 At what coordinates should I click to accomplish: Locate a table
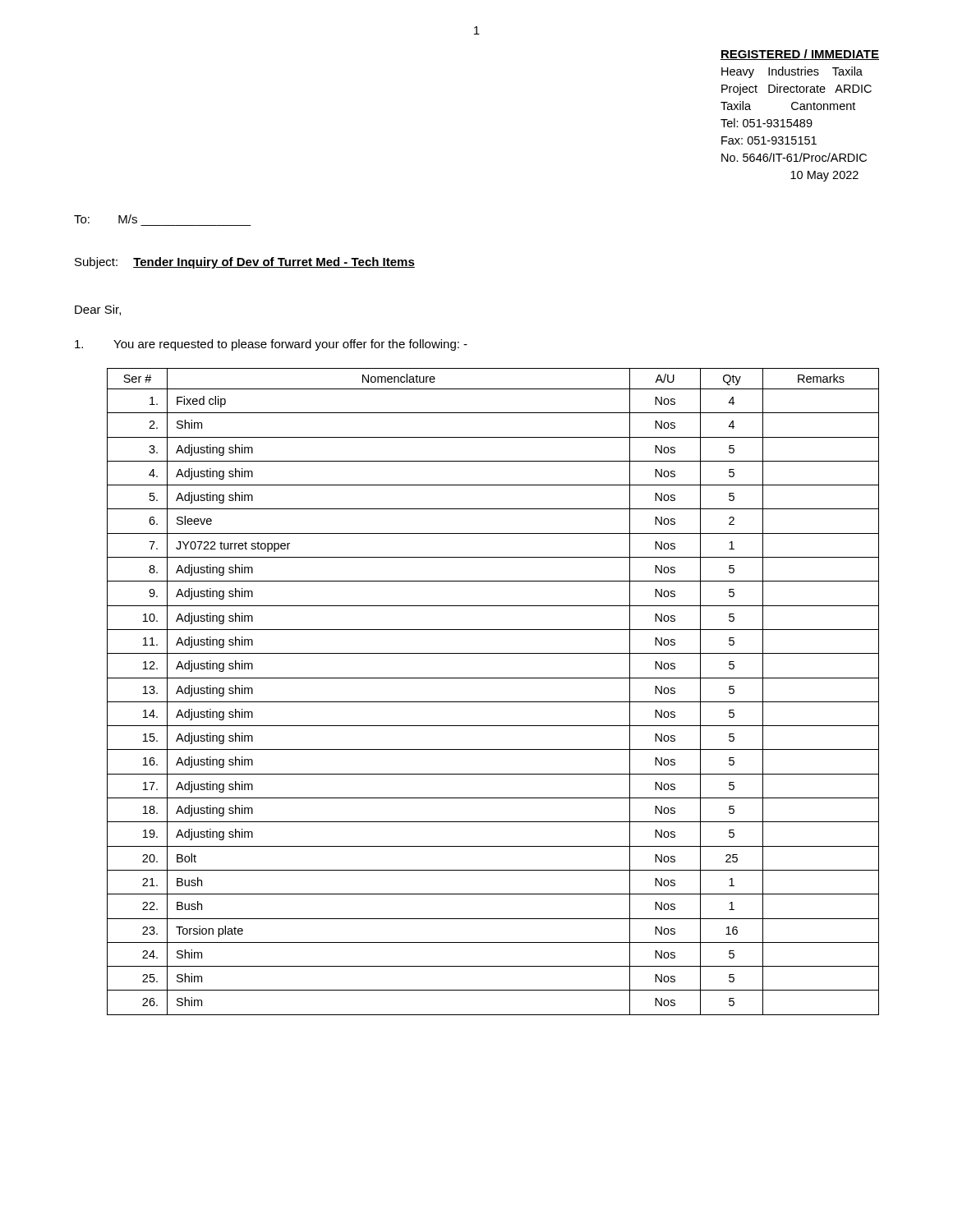[x=493, y=691]
